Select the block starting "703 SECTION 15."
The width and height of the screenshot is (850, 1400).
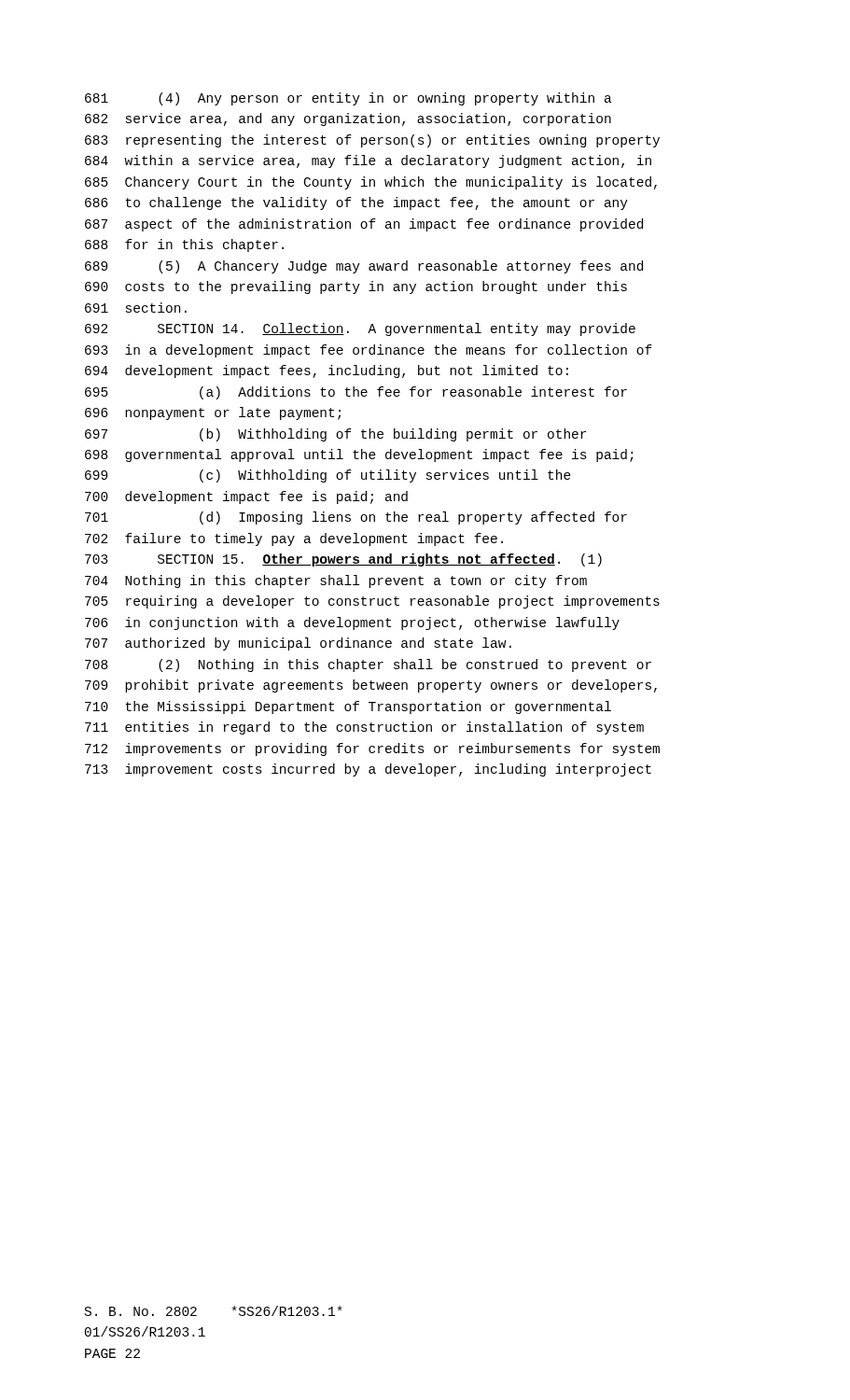[430, 602]
